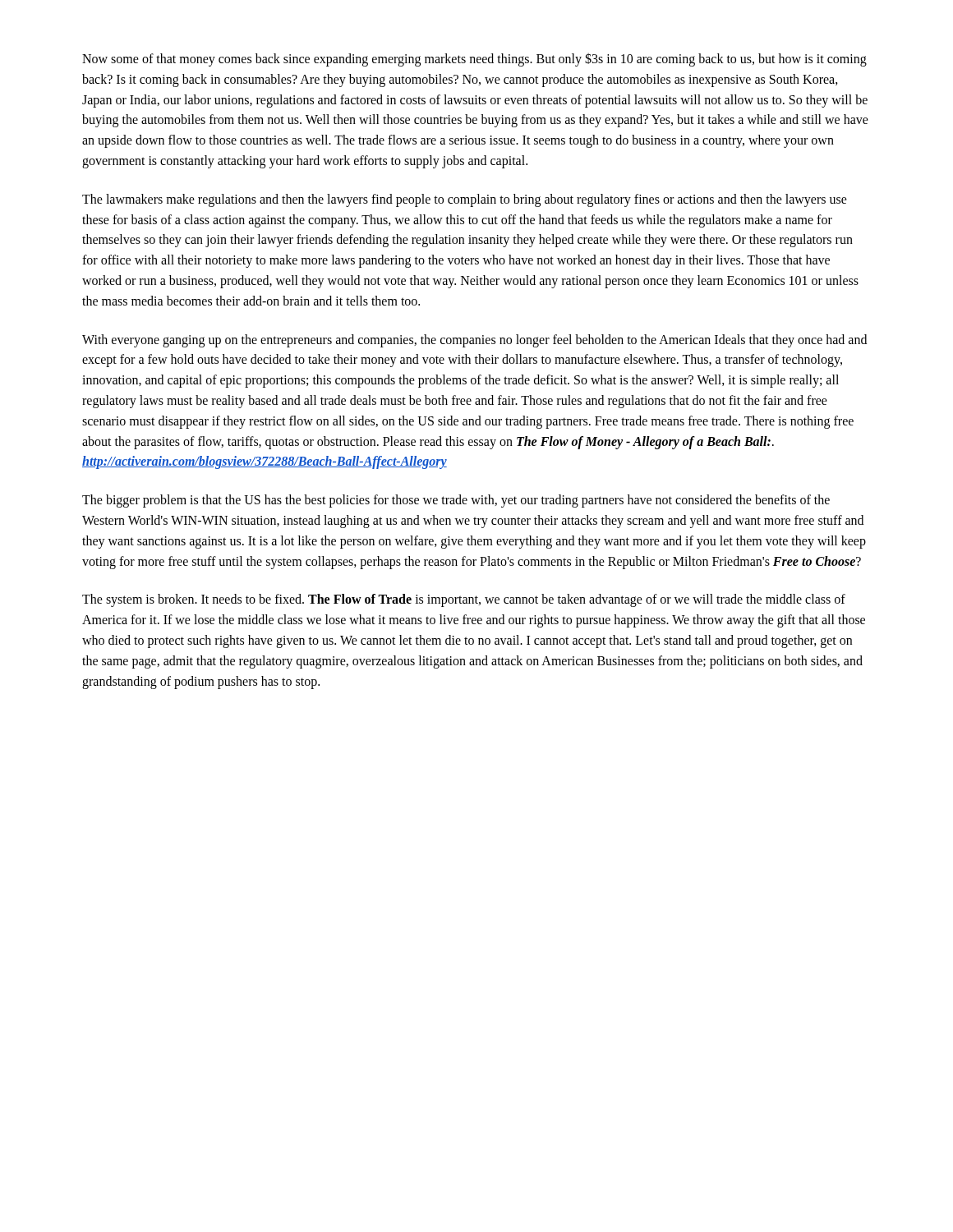Locate the block of text that opens with "The lawmakers make regulations and then"

(x=470, y=250)
